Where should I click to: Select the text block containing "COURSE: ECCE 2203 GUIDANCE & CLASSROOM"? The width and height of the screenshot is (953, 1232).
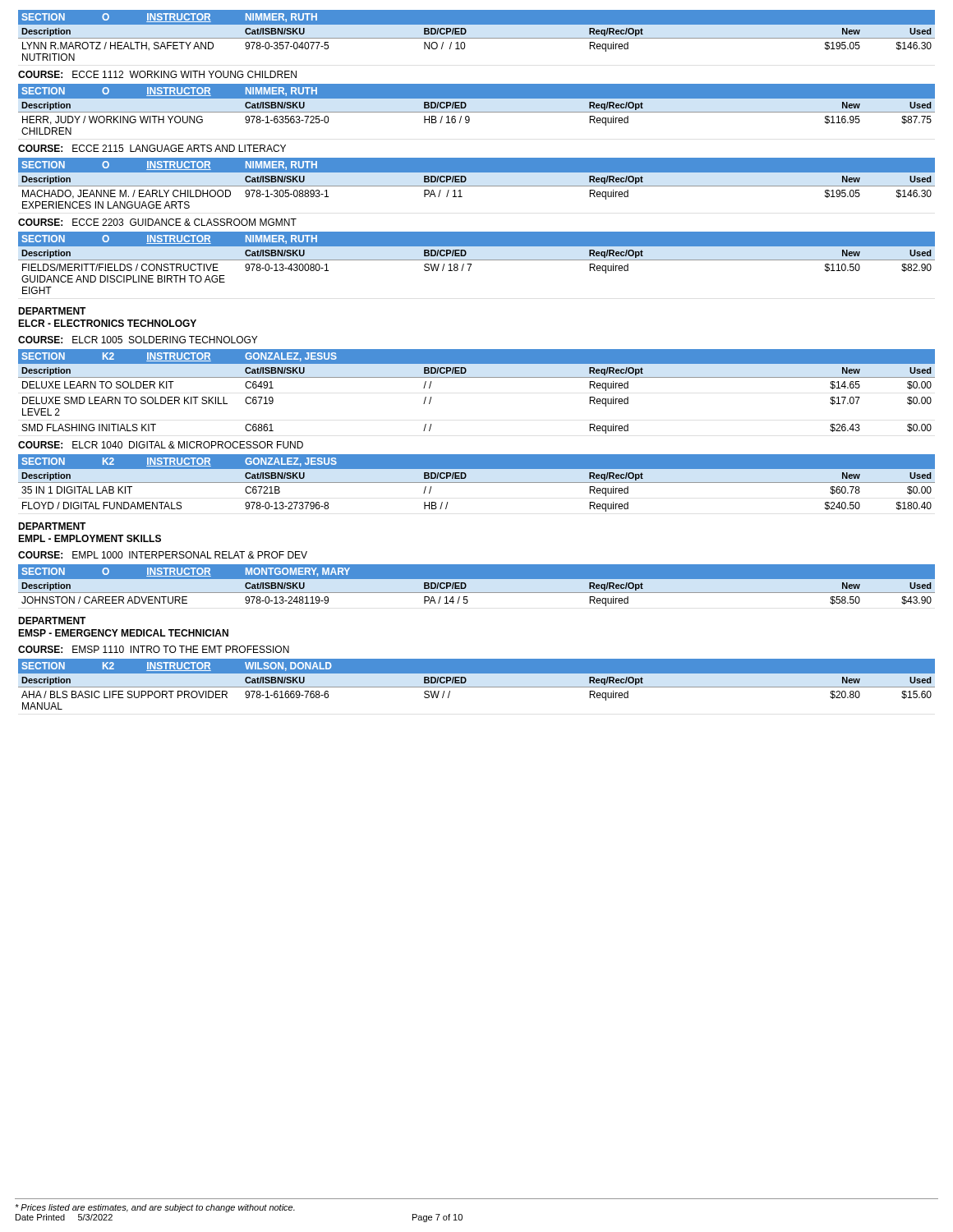(x=476, y=223)
